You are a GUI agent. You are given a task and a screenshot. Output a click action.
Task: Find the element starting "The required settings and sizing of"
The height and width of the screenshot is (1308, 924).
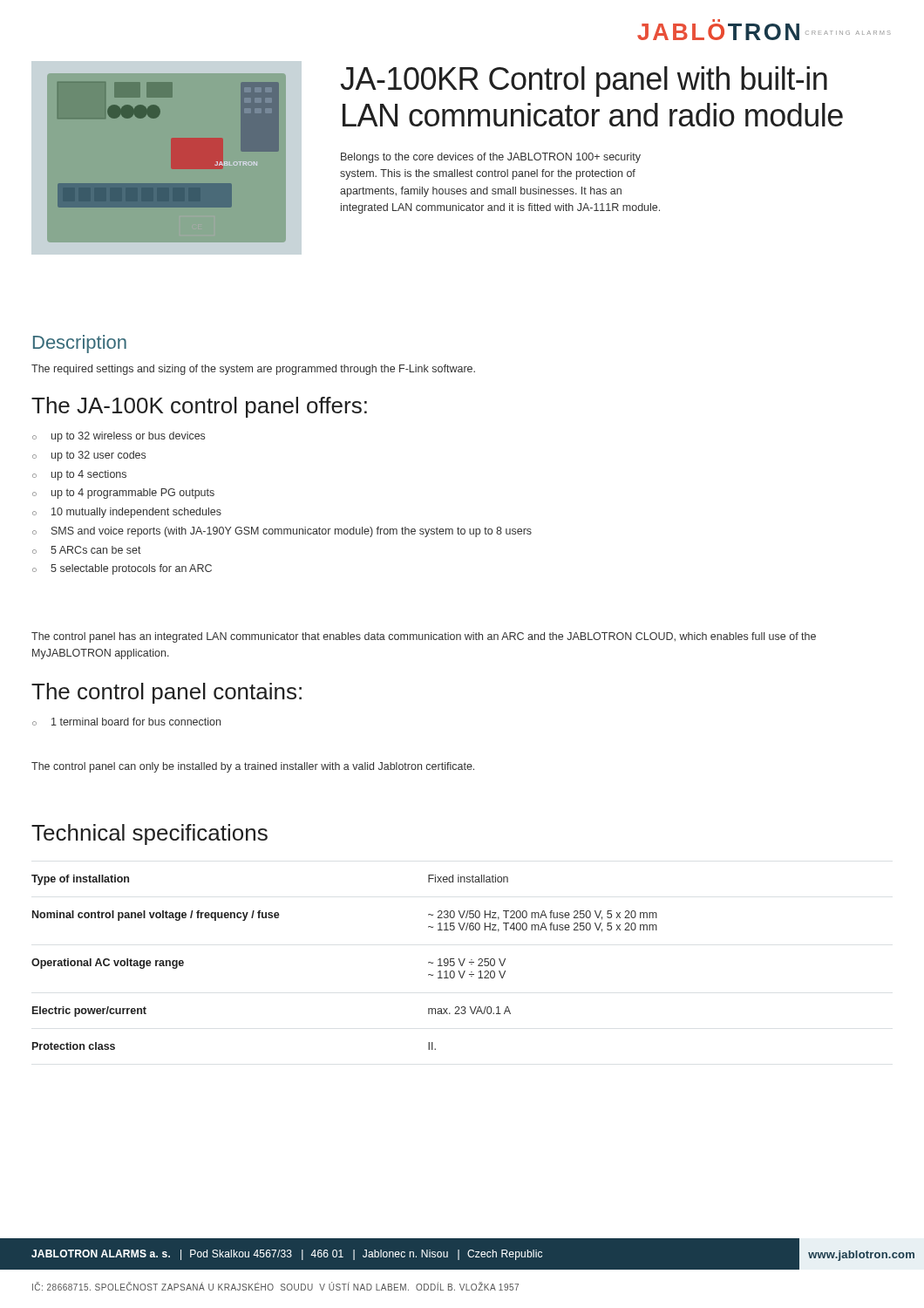click(x=462, y=369)
